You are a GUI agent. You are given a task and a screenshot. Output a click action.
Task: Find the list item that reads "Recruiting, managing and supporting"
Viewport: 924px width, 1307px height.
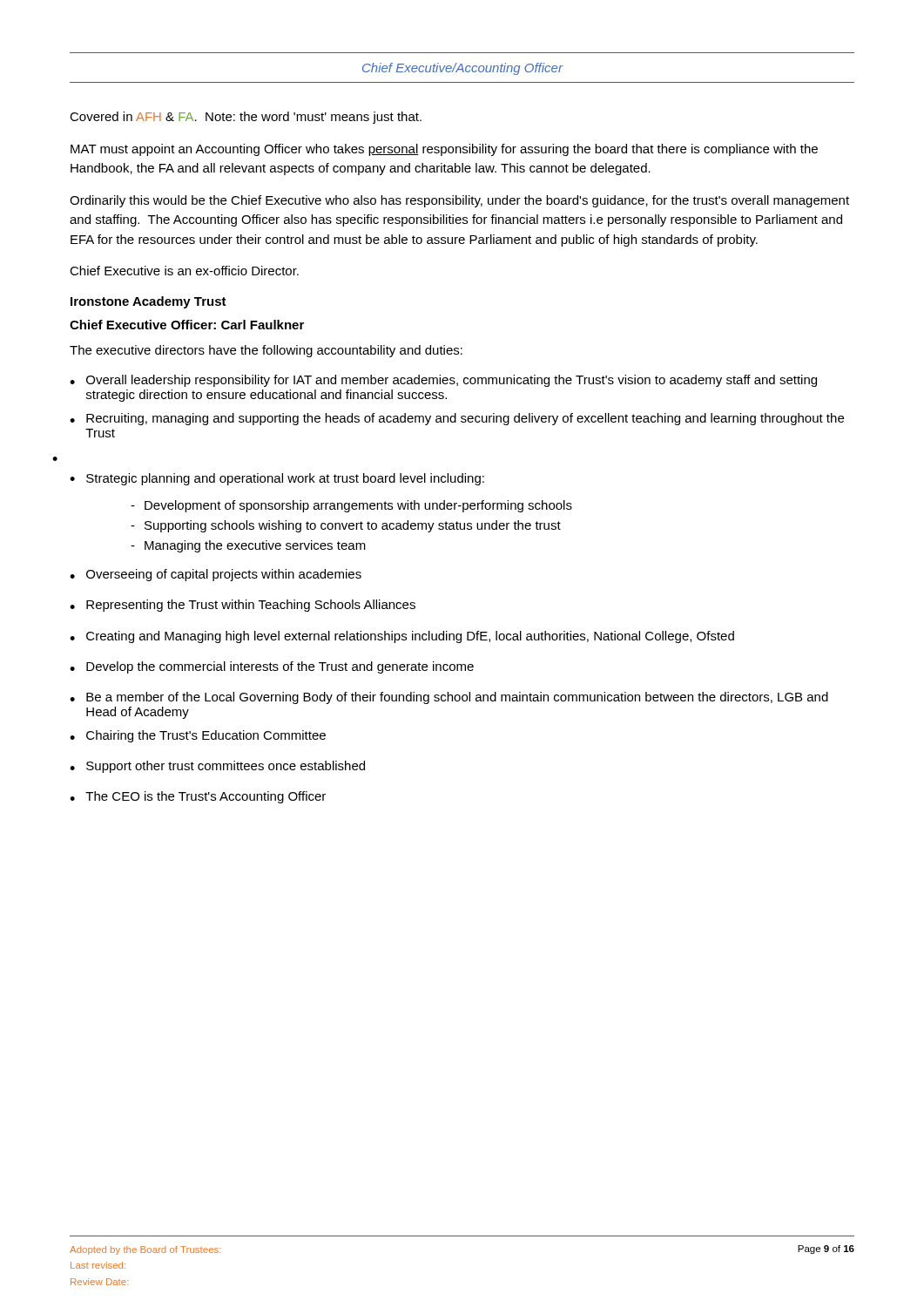coord(470,425)
